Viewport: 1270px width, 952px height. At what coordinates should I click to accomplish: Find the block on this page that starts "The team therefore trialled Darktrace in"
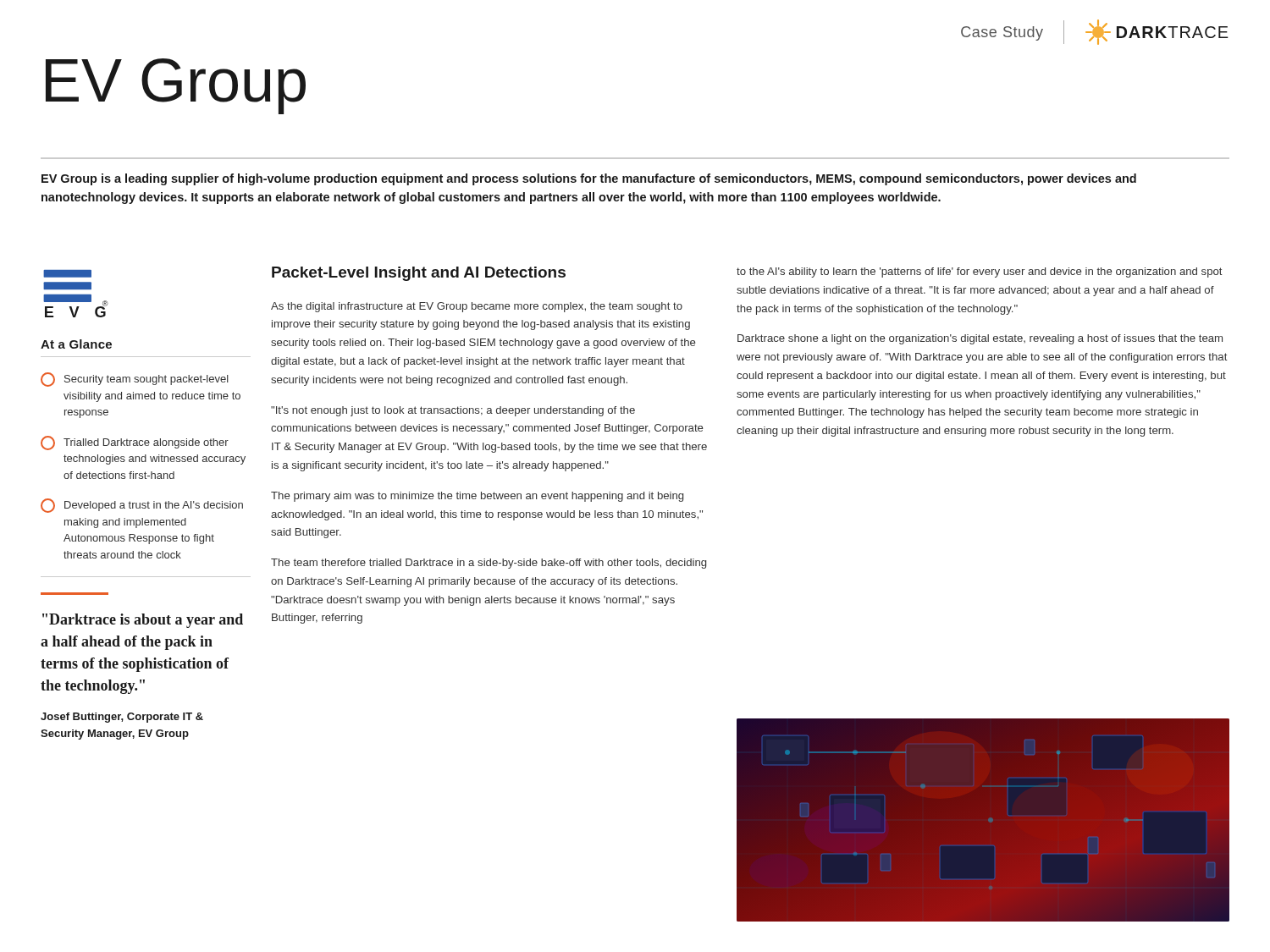(489, 590)
